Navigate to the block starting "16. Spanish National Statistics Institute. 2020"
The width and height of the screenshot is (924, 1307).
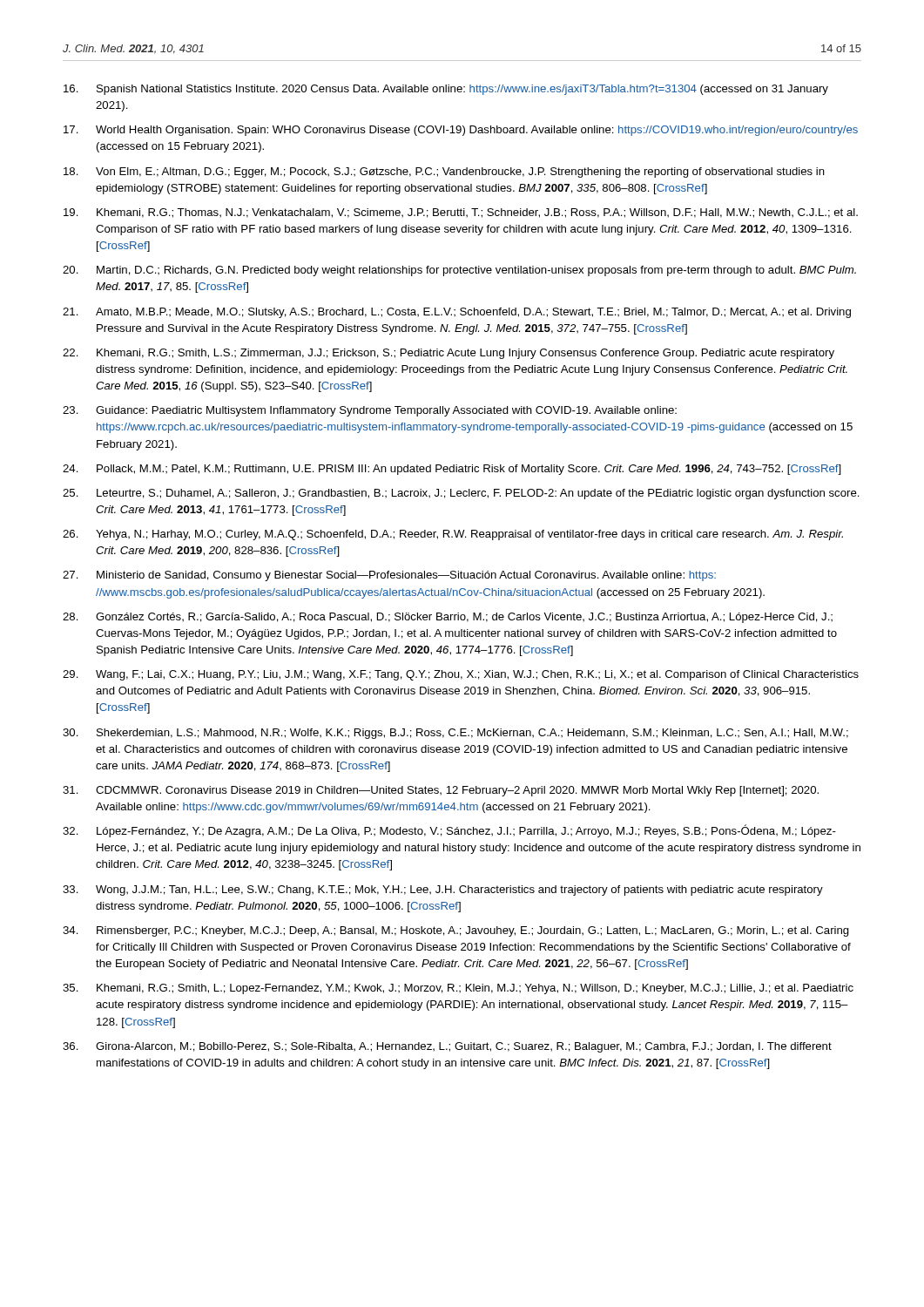462,97
